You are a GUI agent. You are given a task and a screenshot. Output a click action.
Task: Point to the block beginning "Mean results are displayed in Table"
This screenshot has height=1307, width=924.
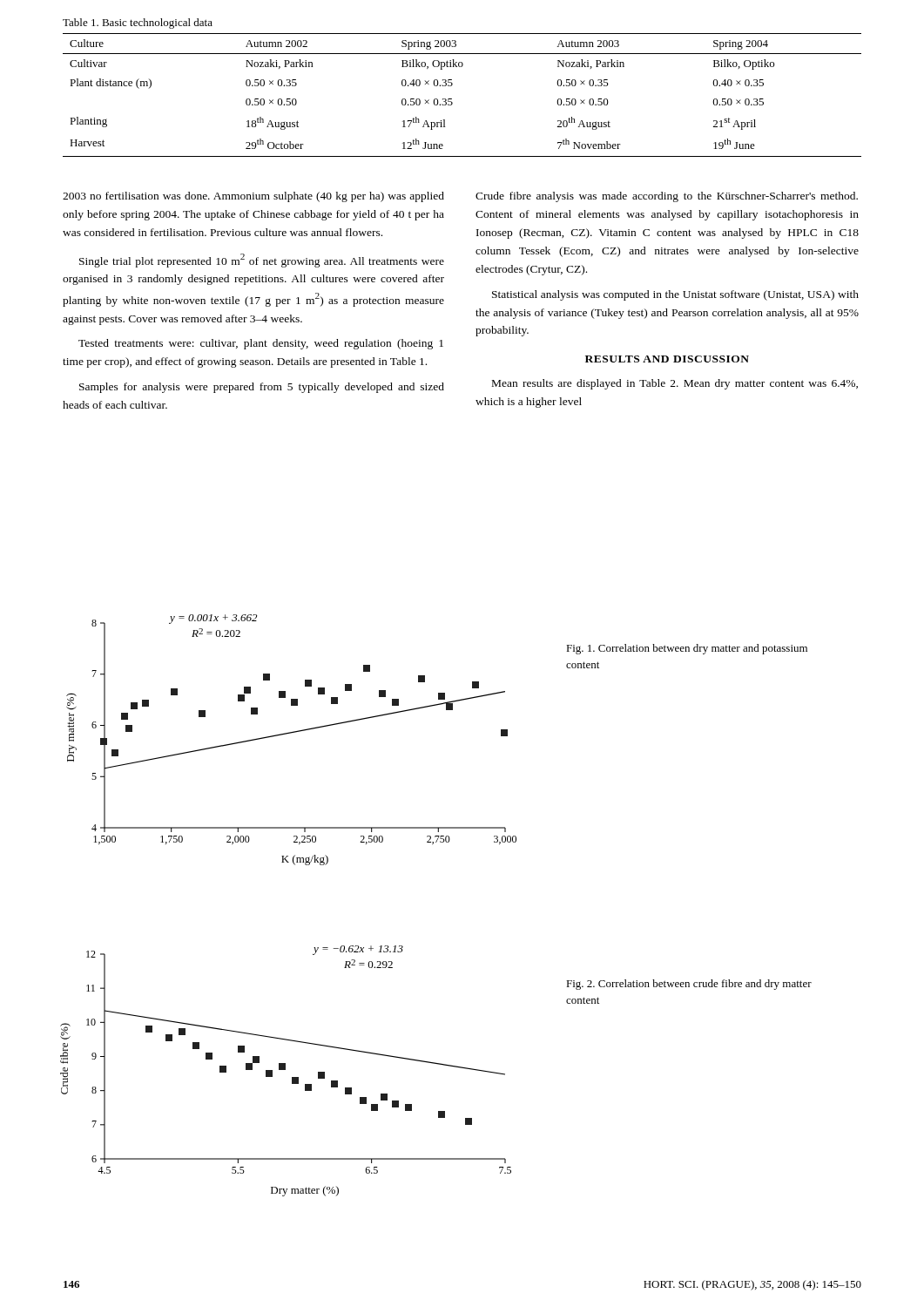point(667,393)
